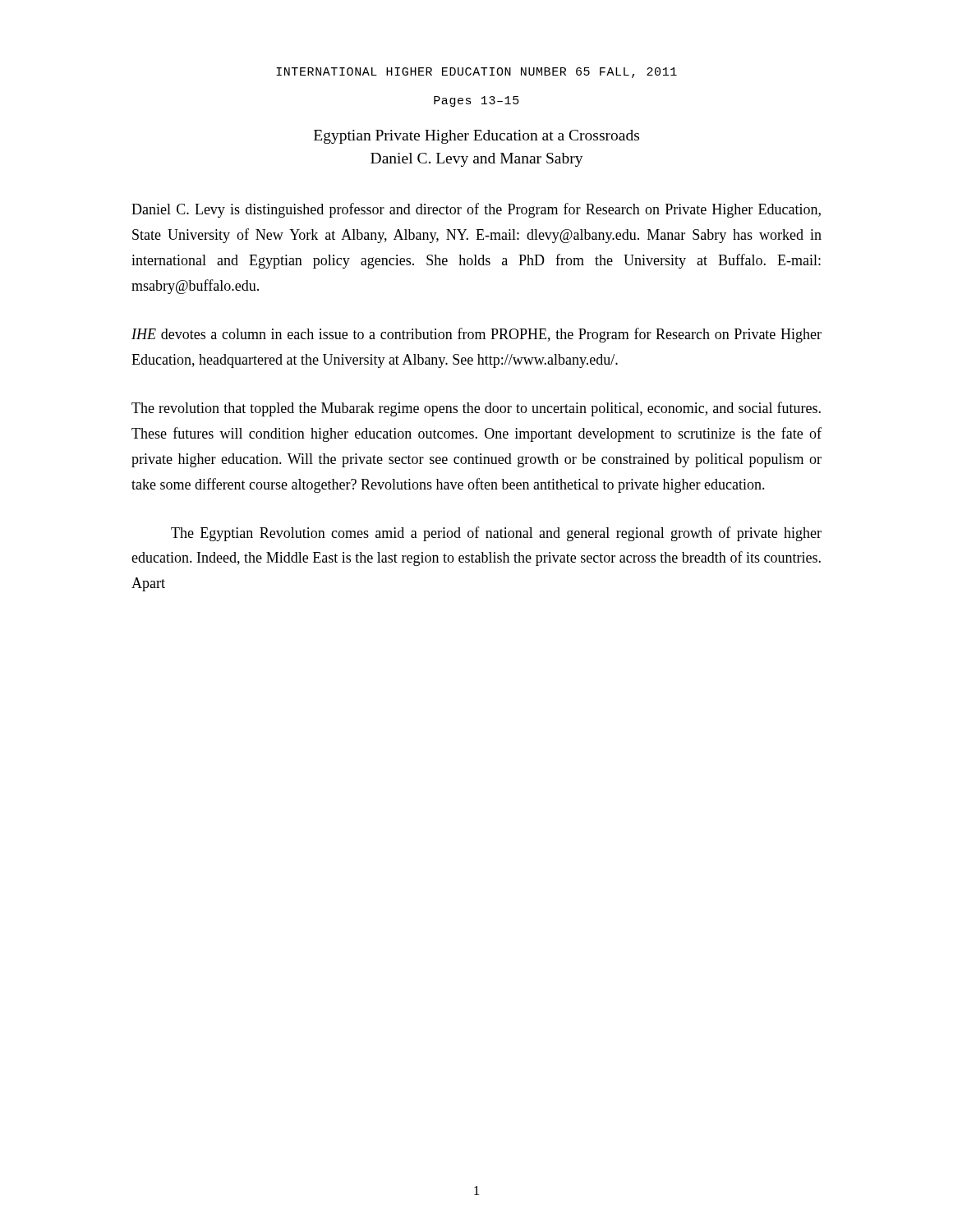Where is the passage that starts "The revolution that"?
Screen dimensions: 1232x953
pos(476,446)
